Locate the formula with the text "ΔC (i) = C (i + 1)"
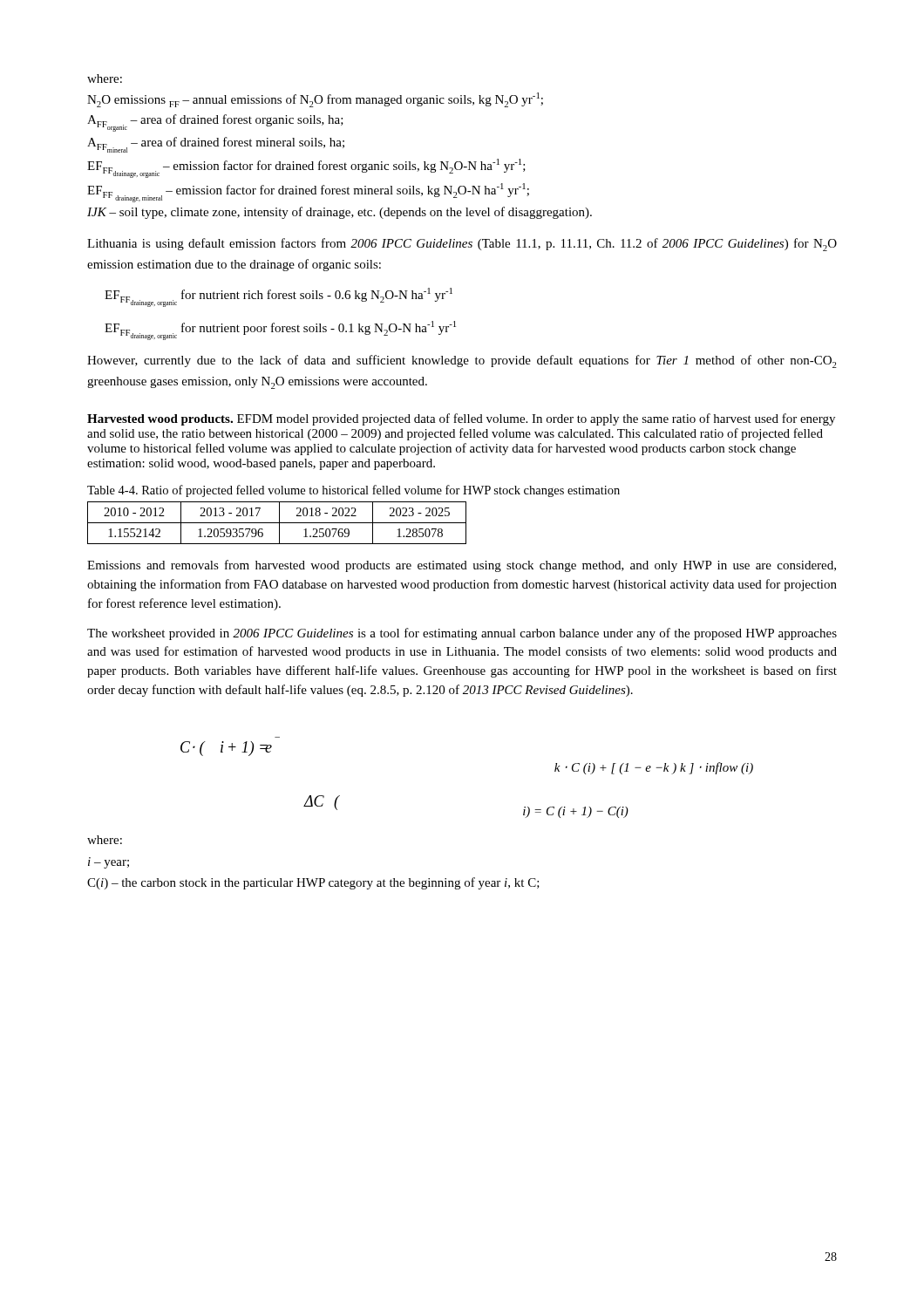Screen dimensions: 1308x924 coord(319,806)
